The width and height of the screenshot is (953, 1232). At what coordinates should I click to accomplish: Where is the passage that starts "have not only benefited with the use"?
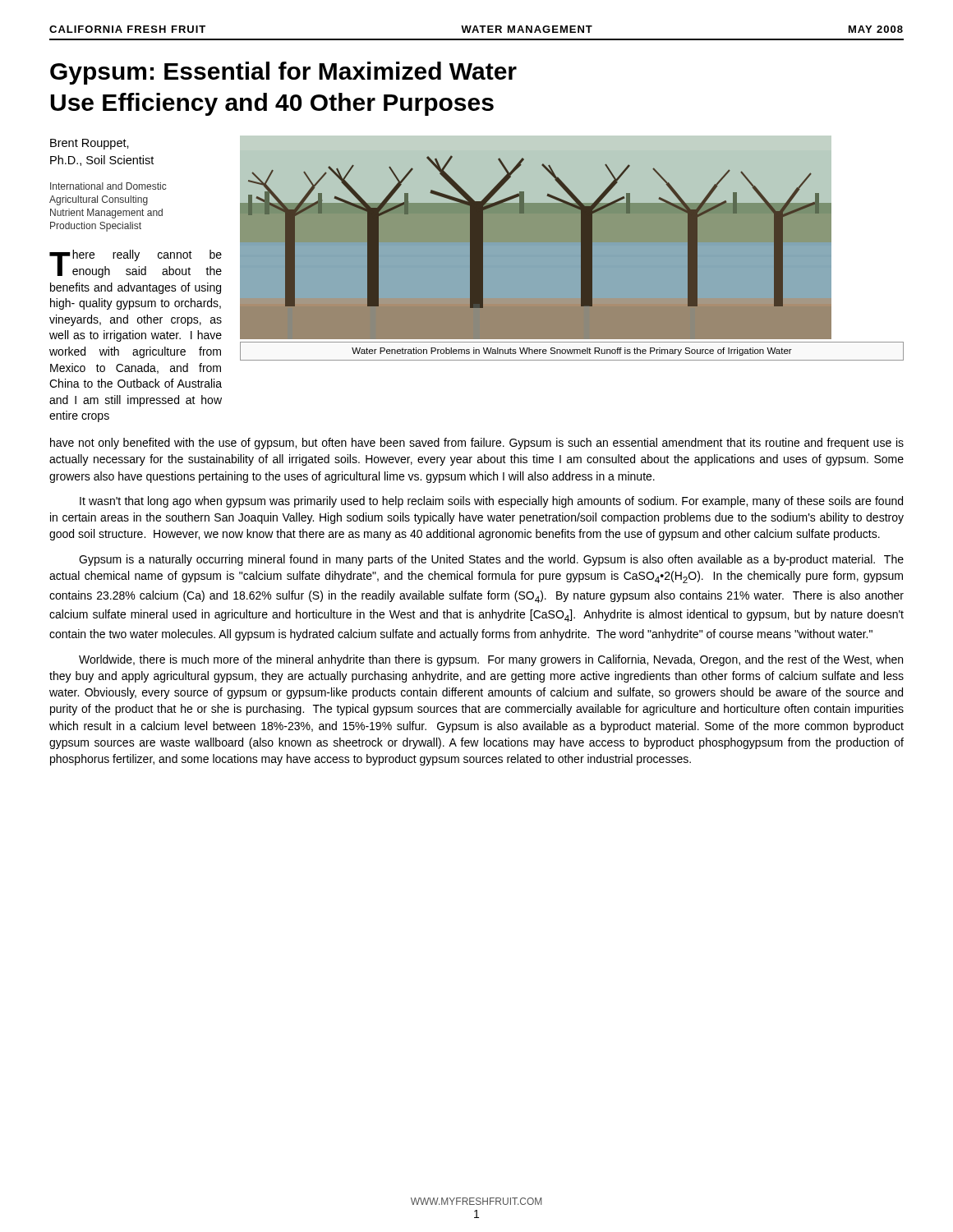click(476, 601)
